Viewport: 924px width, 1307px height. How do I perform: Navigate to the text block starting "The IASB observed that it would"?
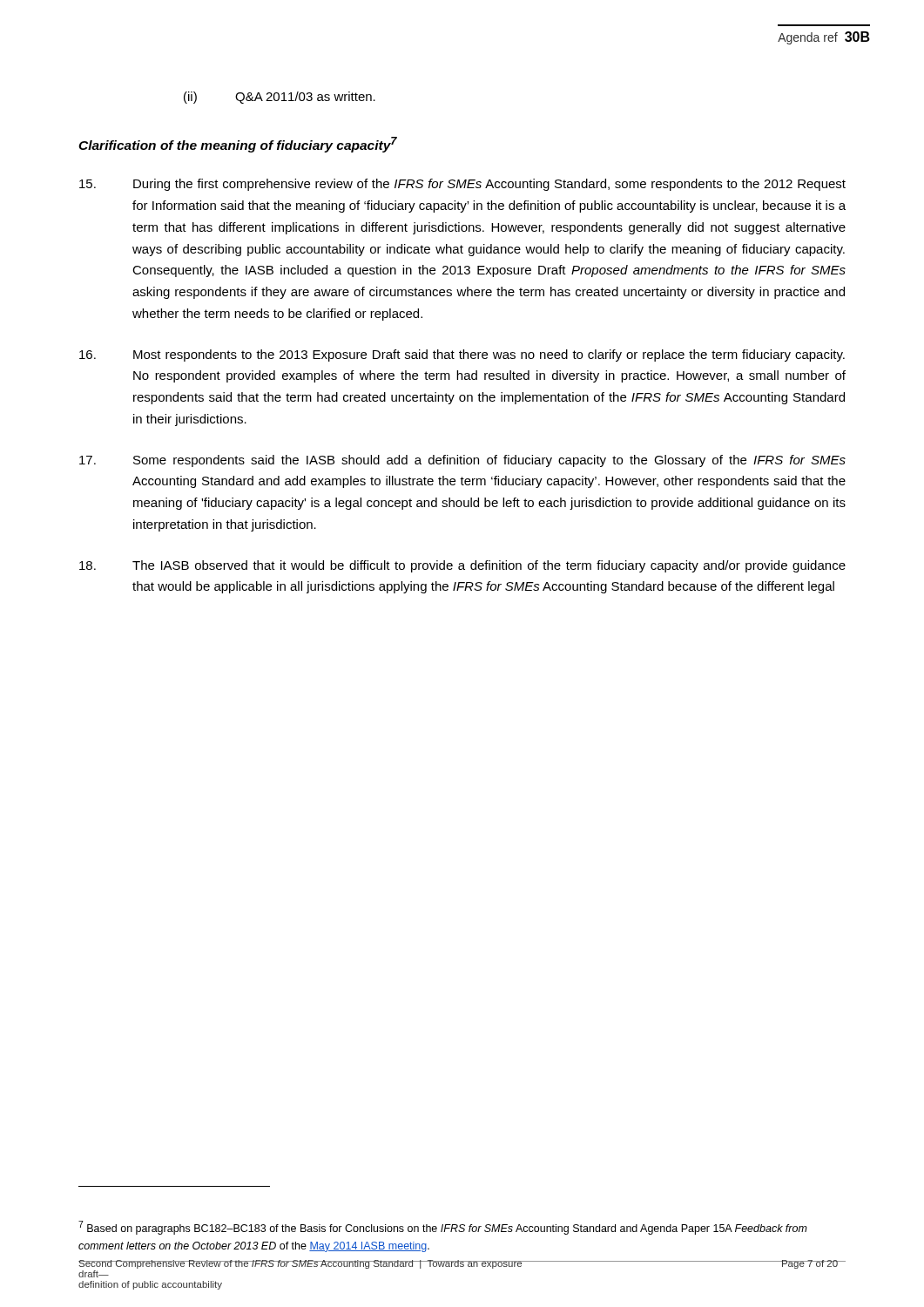[462, 576]
